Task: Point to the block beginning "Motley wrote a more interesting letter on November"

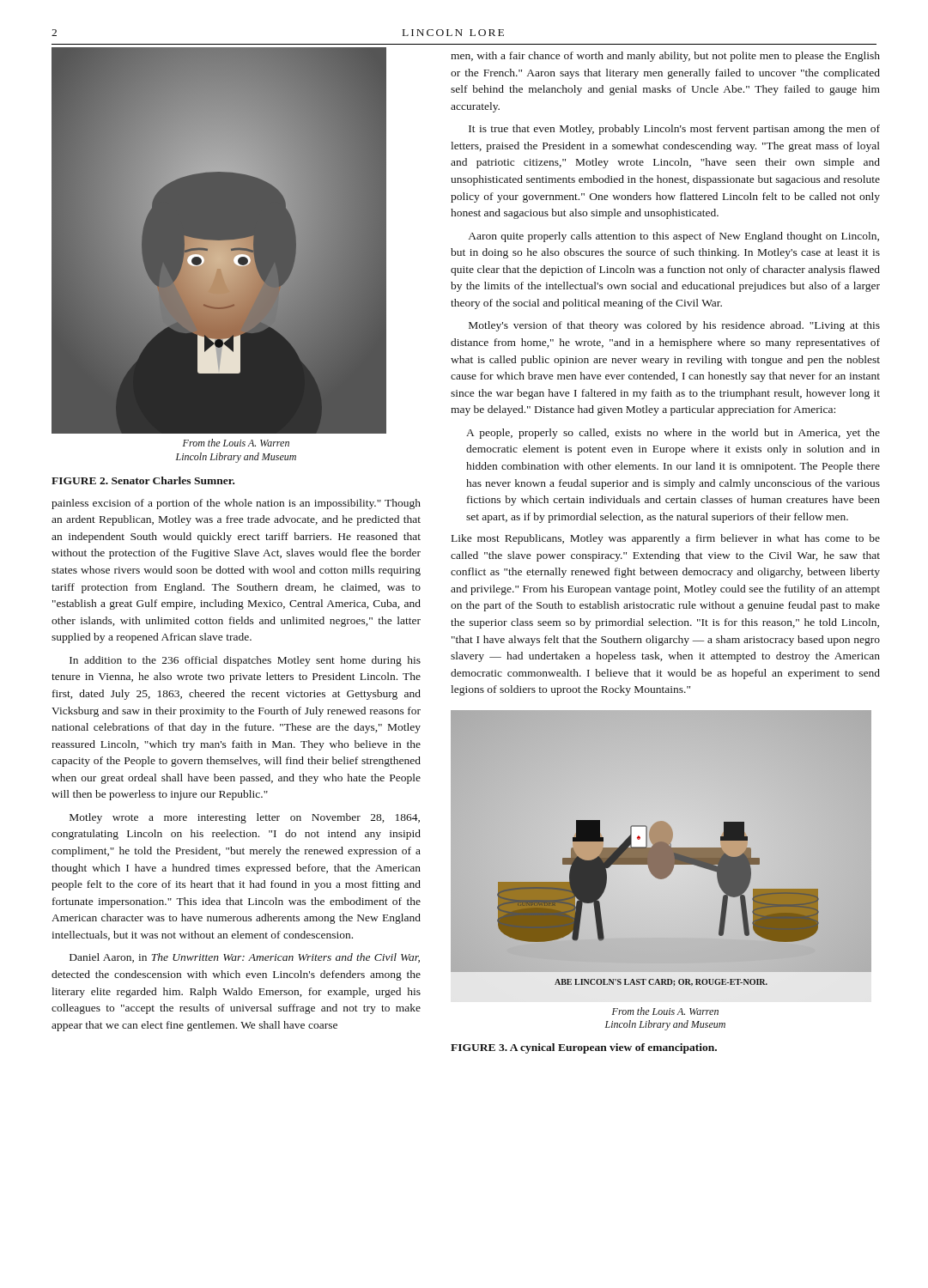Action: click(x=236, y=876)
